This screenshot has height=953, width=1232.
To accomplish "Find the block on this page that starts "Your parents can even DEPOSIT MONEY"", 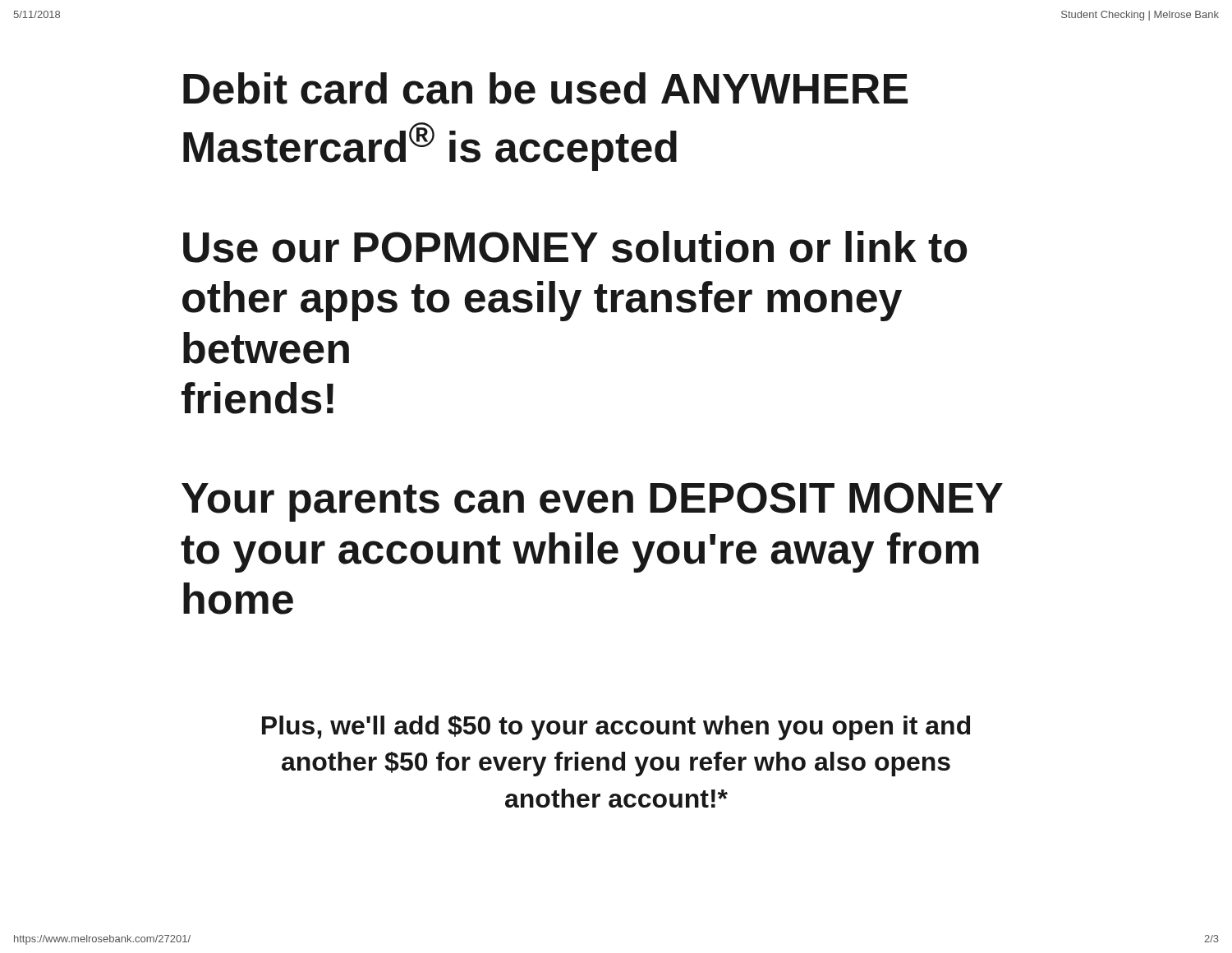I will 592,549.
